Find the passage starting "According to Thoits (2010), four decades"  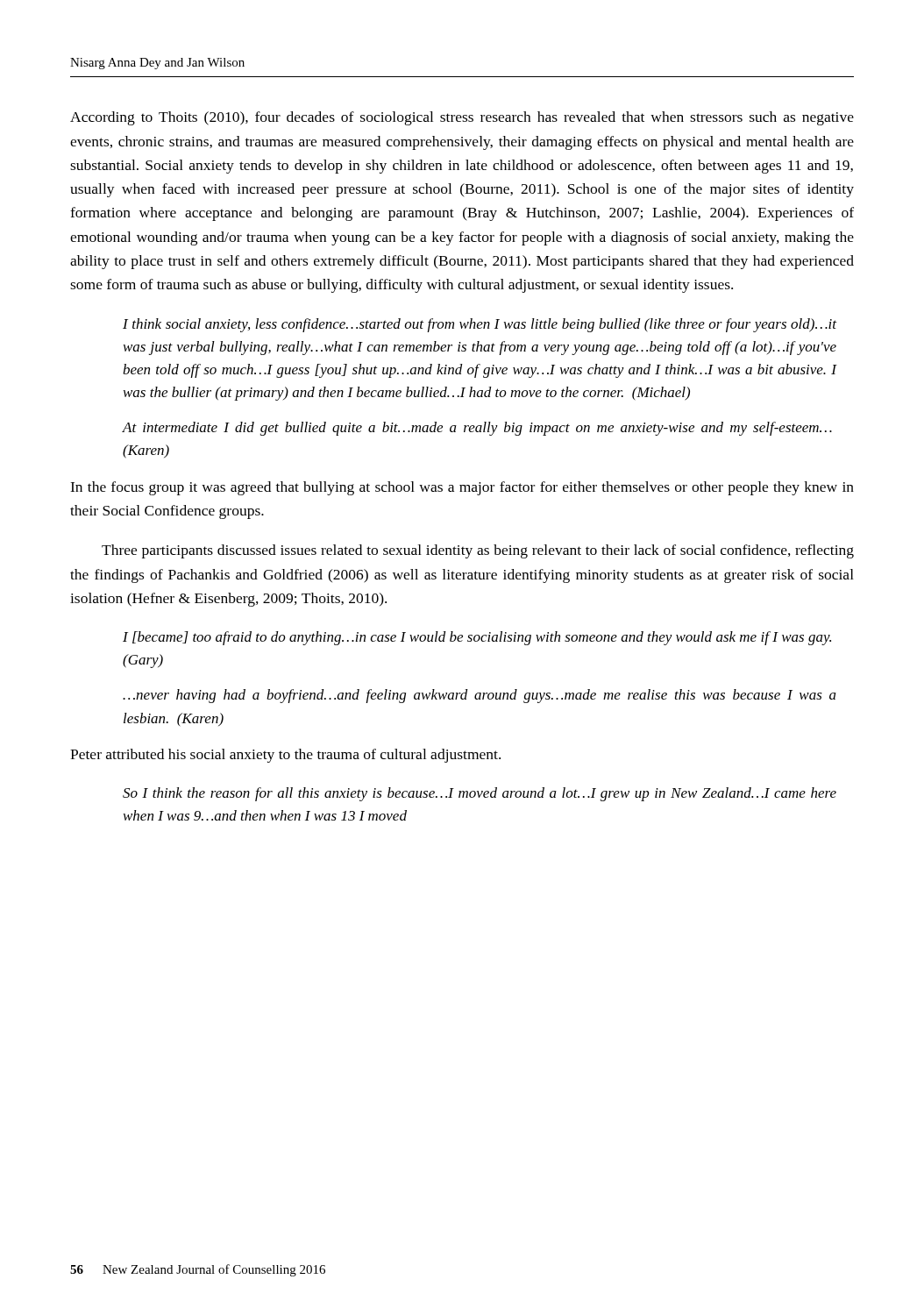pyautogui.click(x=462, y=201)
